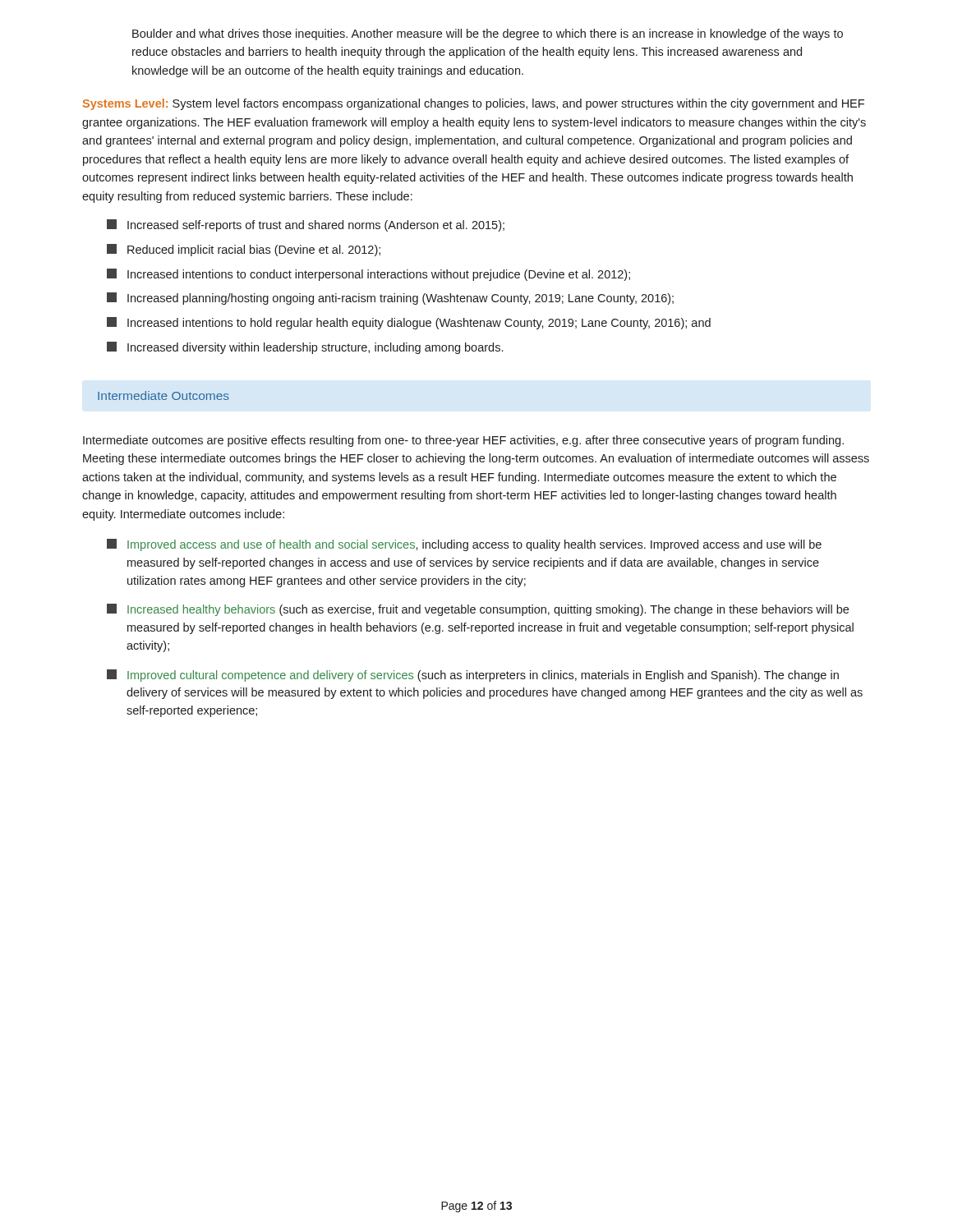The height and width of the screenshot is (1232, 953).
Task: Click on the list item containing "Increased planning/hosting ongoing anti-racism training"
Action: pyautogui.click(x=391, y=299)
